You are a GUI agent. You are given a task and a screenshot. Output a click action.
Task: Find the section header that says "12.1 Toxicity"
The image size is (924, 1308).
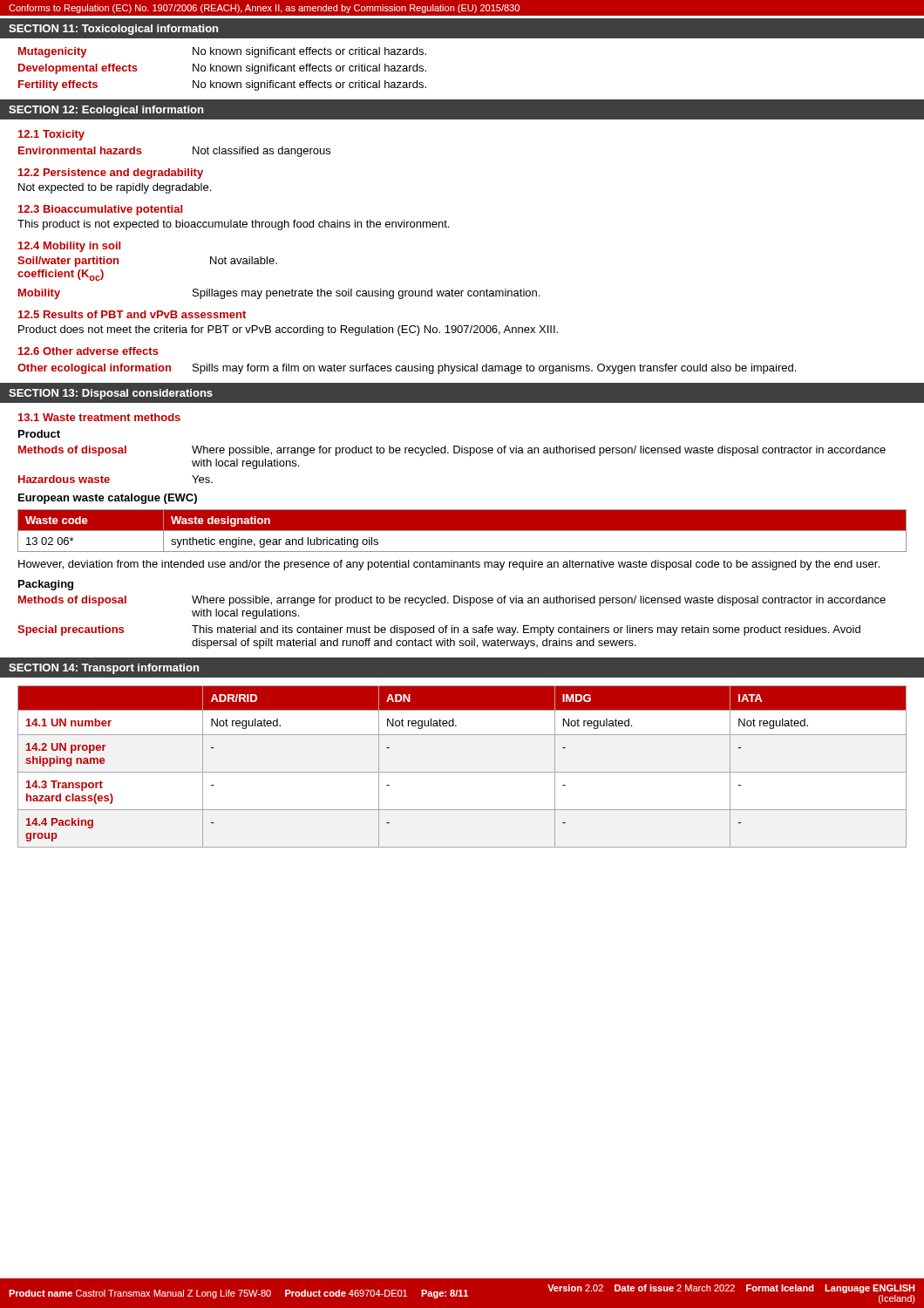point(51,134)
